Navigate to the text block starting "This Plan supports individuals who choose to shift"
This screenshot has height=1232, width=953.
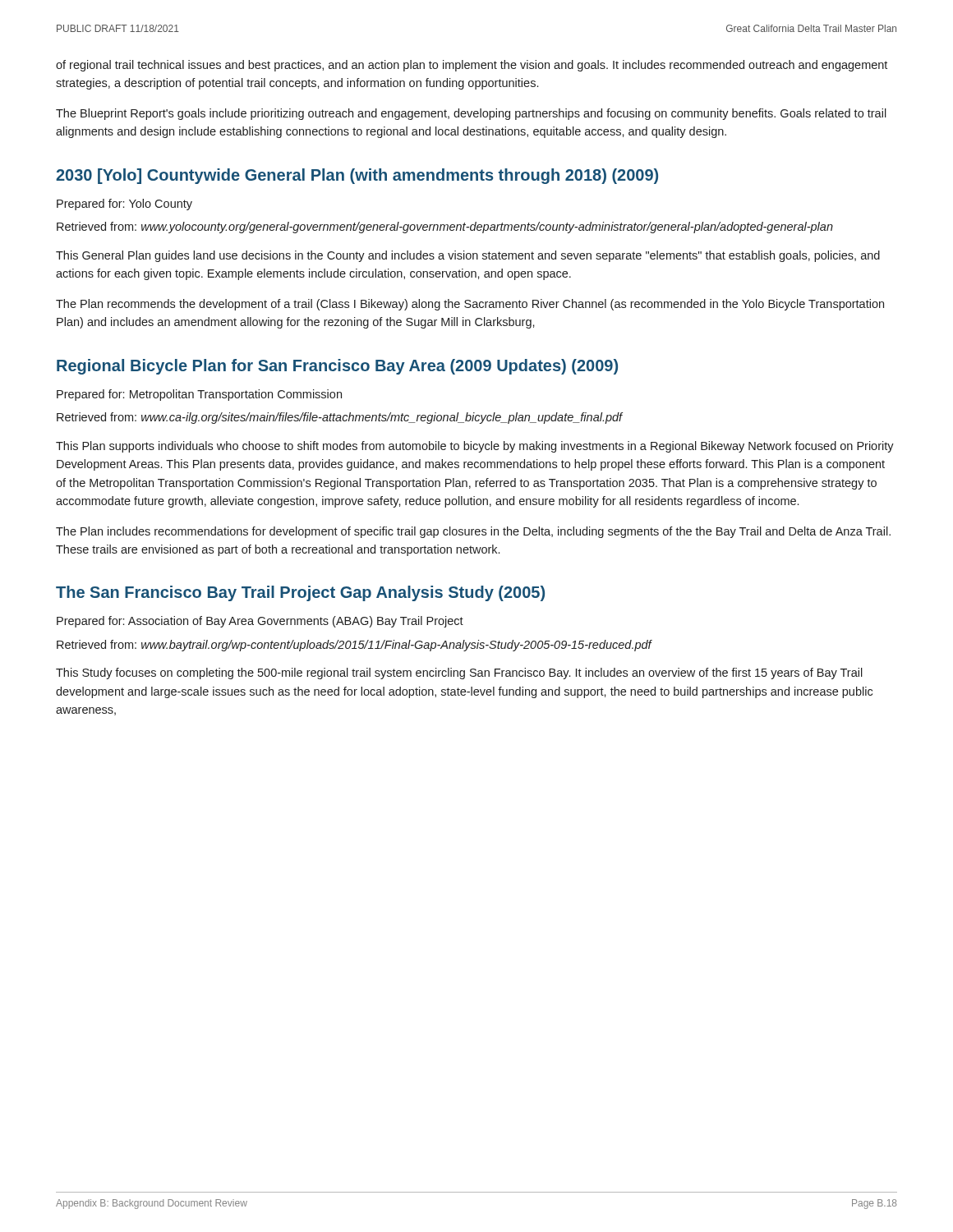click(475, 473)
